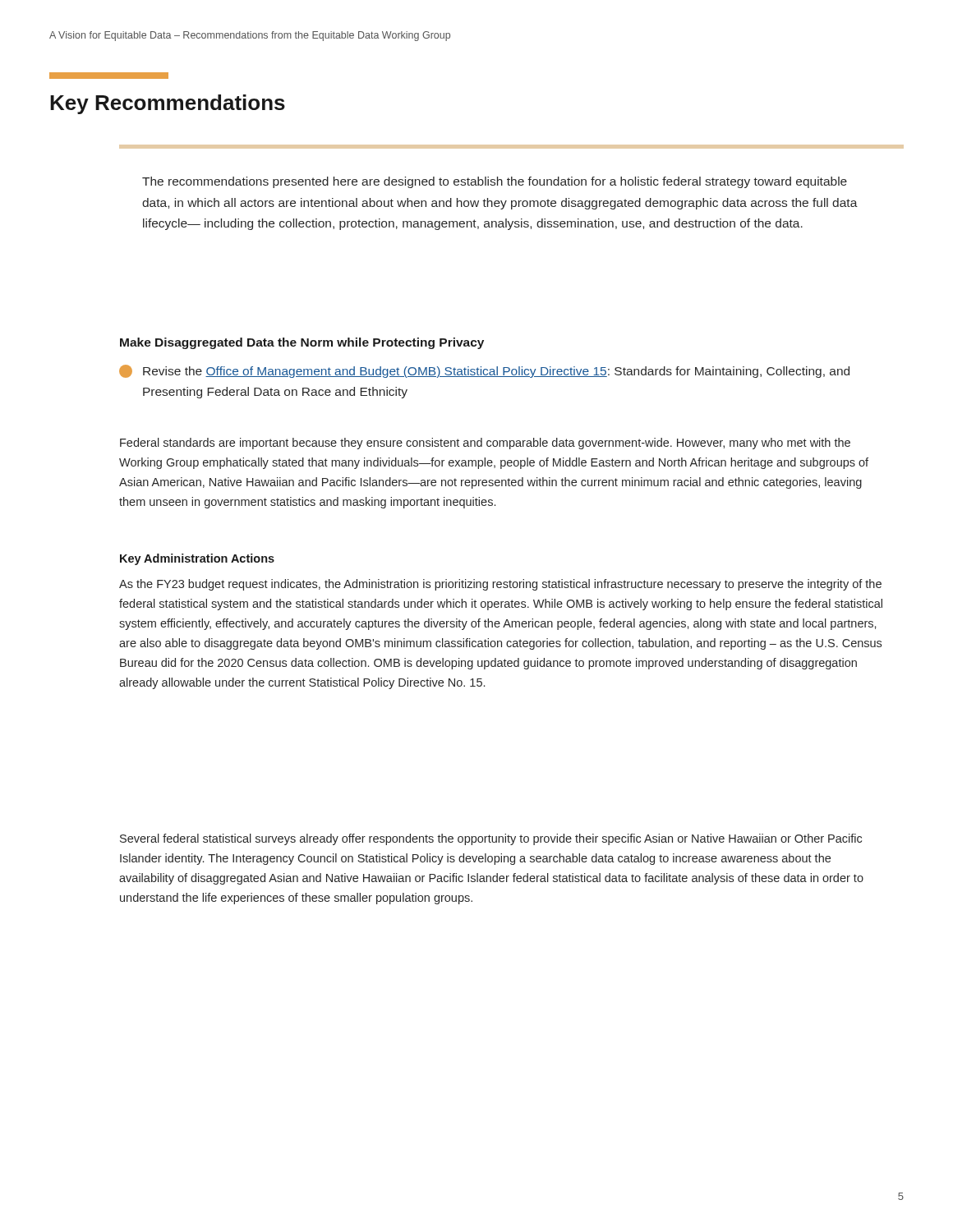Point to the section header beginning "Make Disaggregated Data the"
This screenshot has width=953, height=1232.
[302, 342]
